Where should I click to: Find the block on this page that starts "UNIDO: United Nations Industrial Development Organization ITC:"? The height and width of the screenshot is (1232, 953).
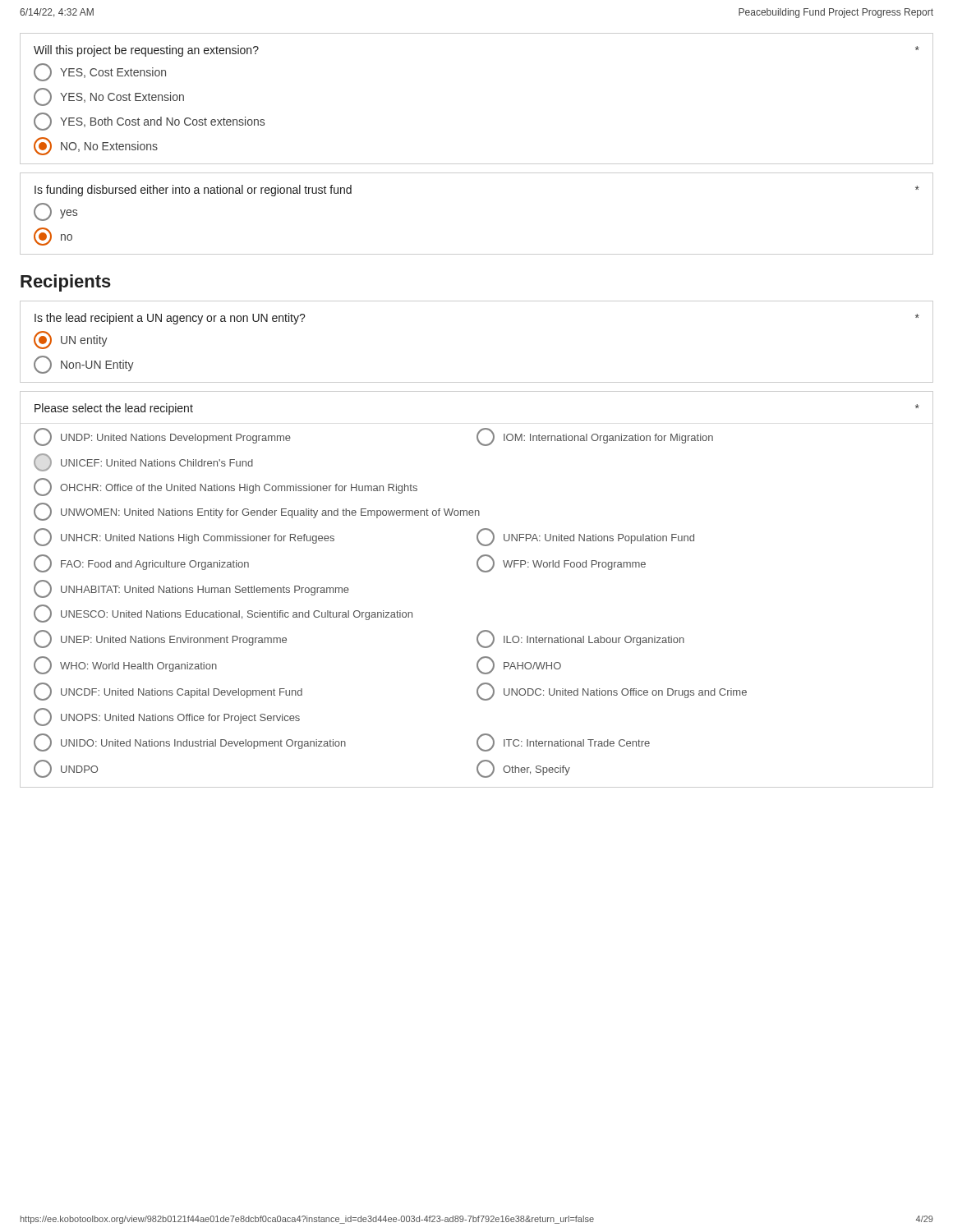click(476, 742)
